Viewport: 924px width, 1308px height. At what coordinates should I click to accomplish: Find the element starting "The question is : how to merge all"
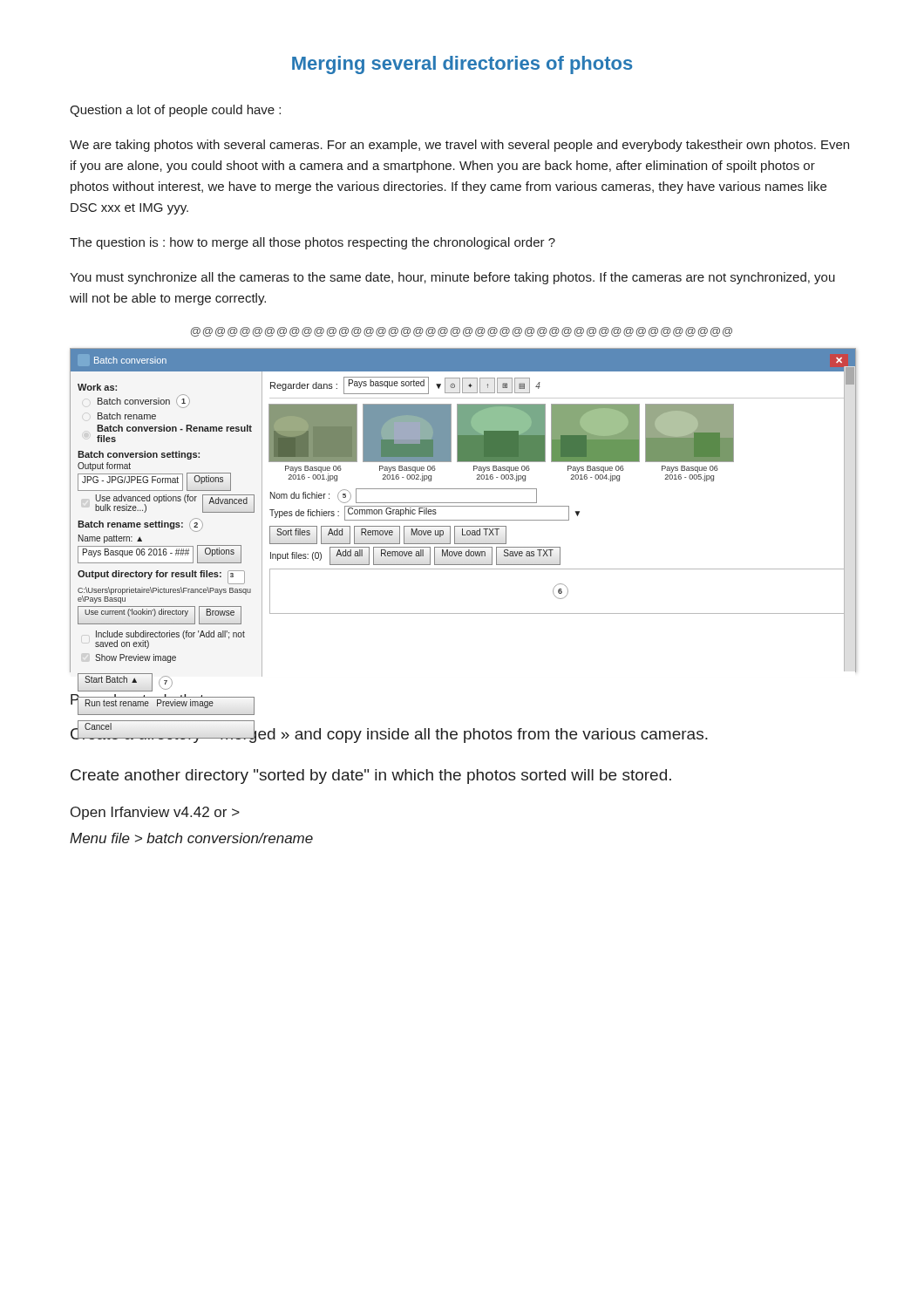click(x=312, y=242)
